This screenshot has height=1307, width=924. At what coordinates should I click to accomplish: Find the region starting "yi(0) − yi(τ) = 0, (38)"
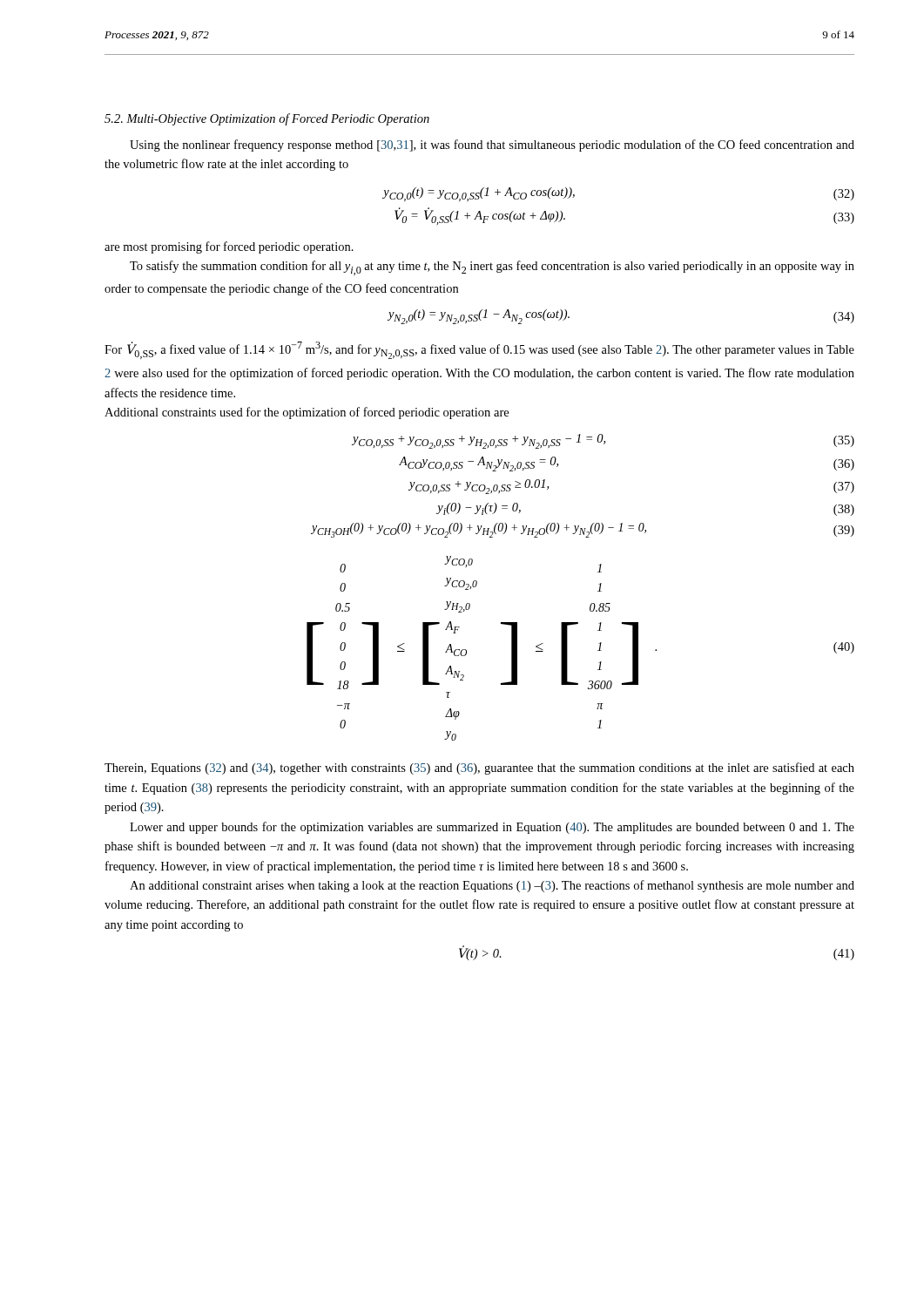pyautogui.click(x=486, y=509)
